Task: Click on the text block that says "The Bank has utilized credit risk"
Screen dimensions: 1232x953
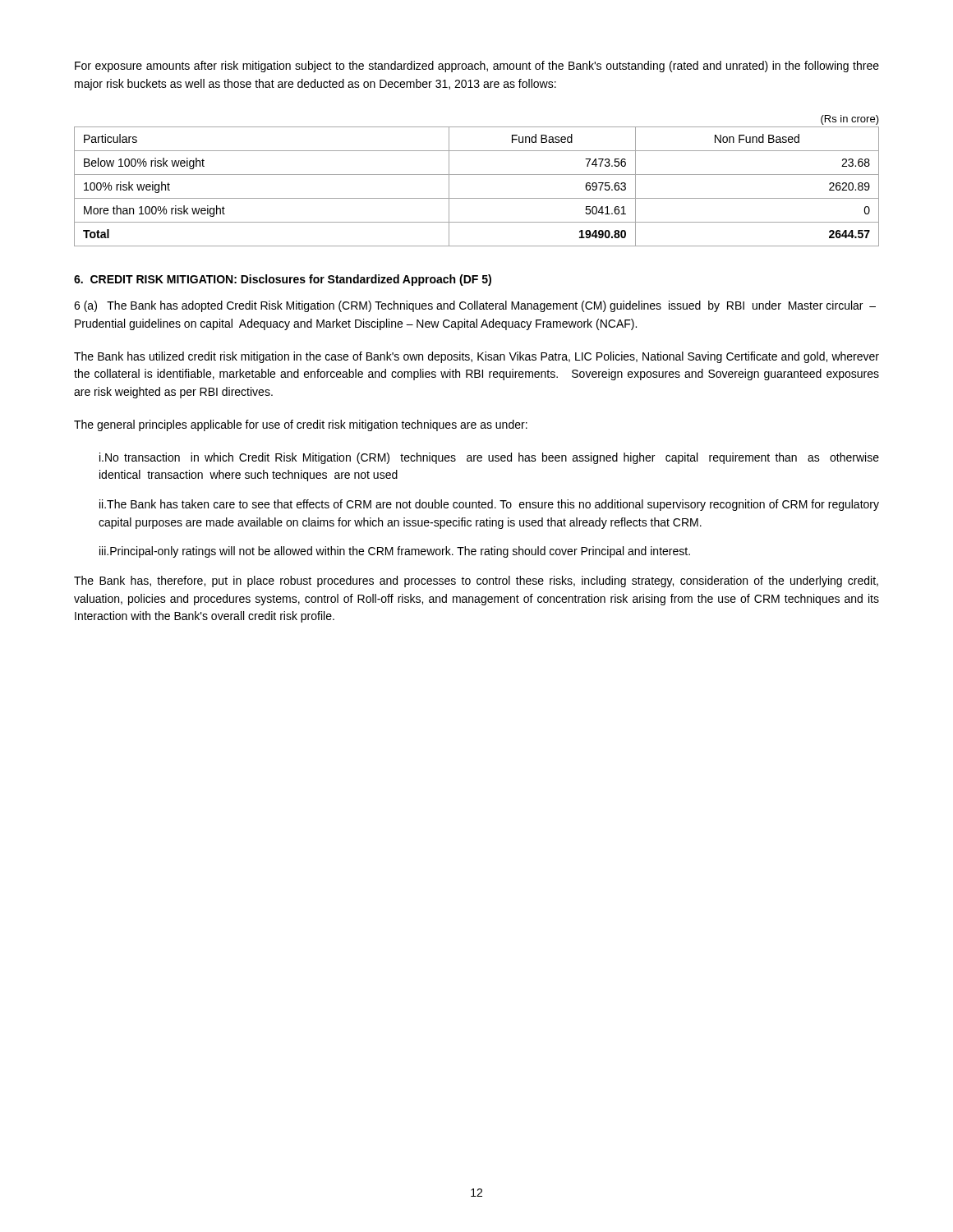Action: pos(476,374)
